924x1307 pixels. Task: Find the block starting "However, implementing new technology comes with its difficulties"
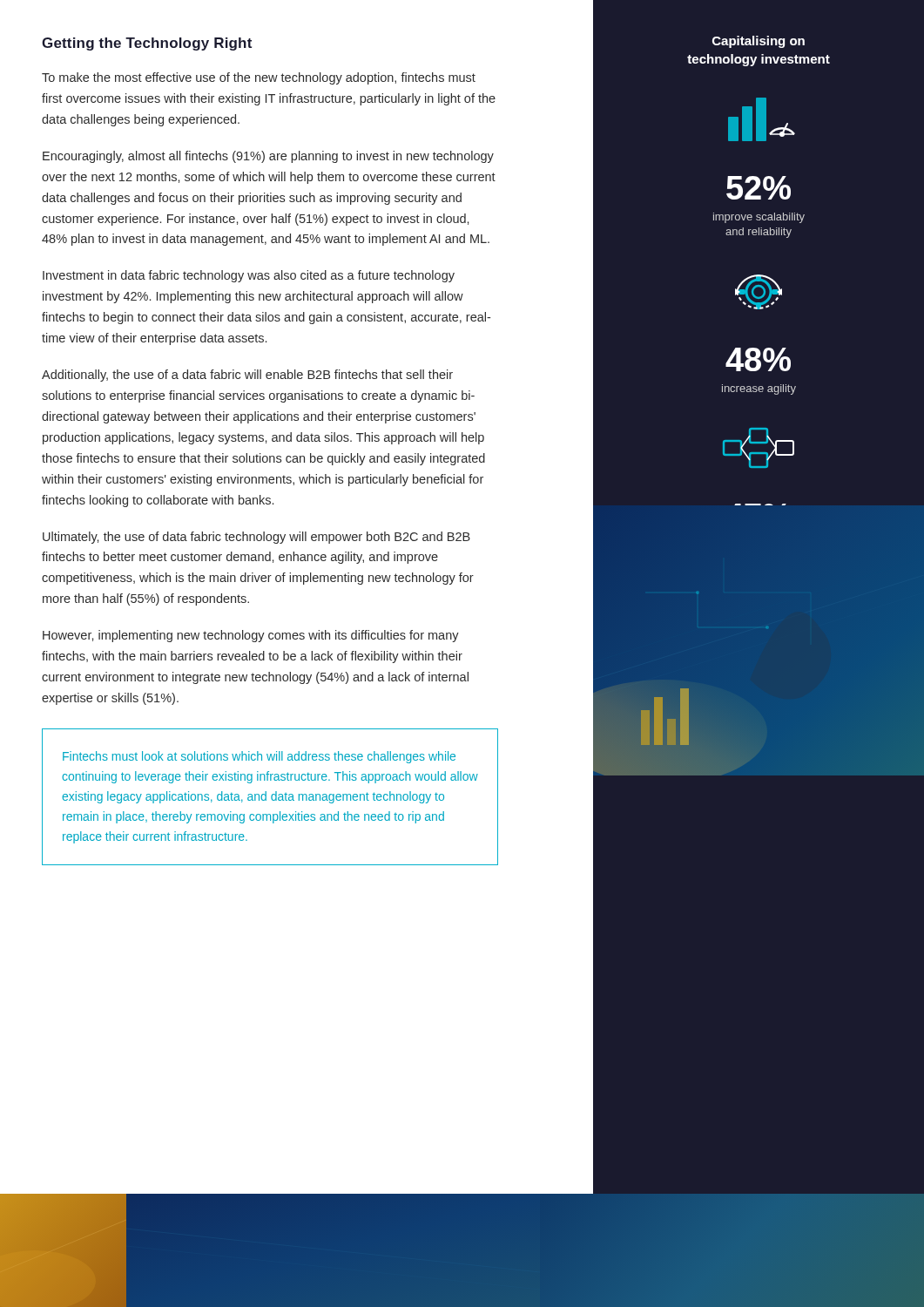(270, 667)
